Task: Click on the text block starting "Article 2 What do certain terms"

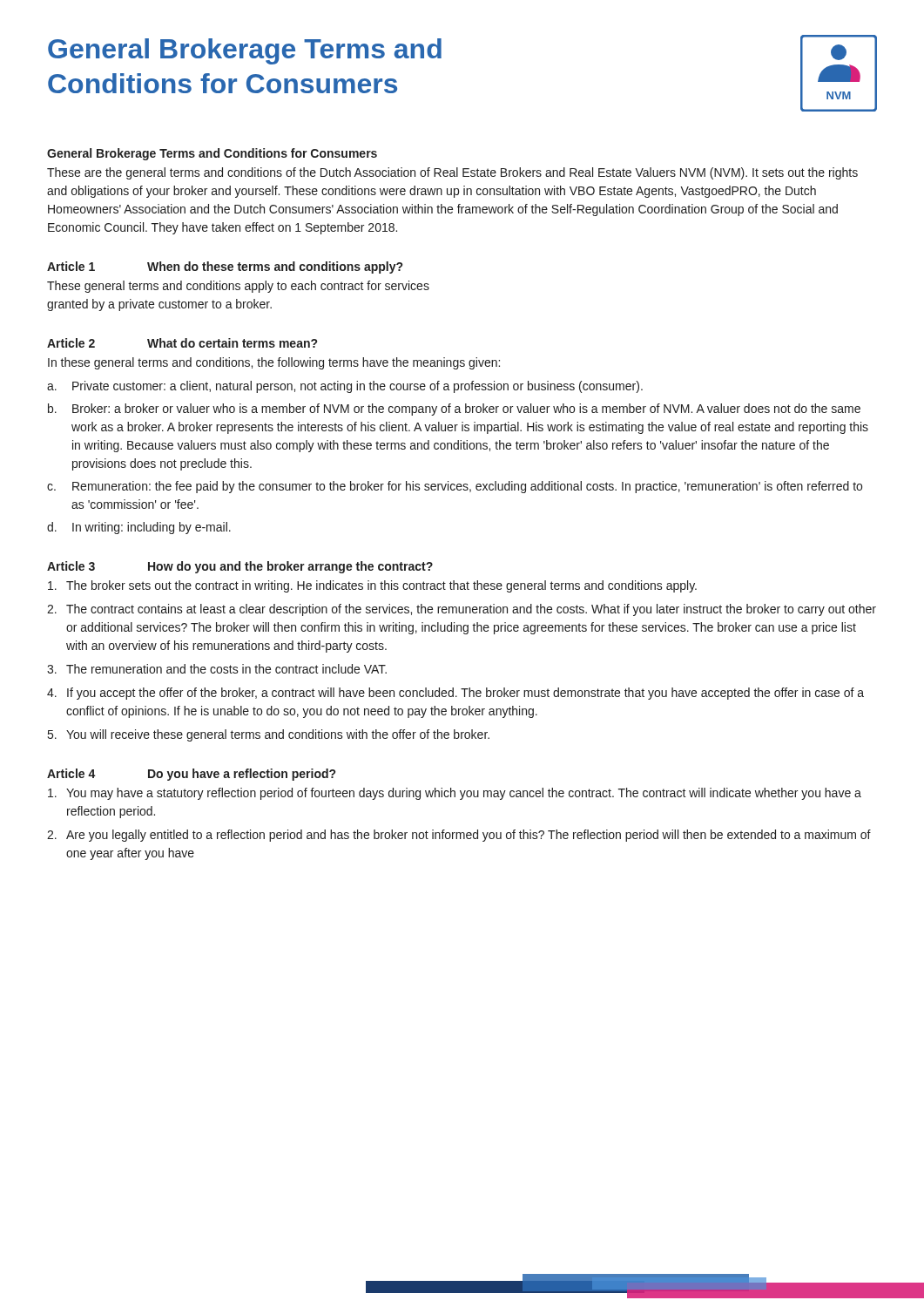Action: [182, 343]
